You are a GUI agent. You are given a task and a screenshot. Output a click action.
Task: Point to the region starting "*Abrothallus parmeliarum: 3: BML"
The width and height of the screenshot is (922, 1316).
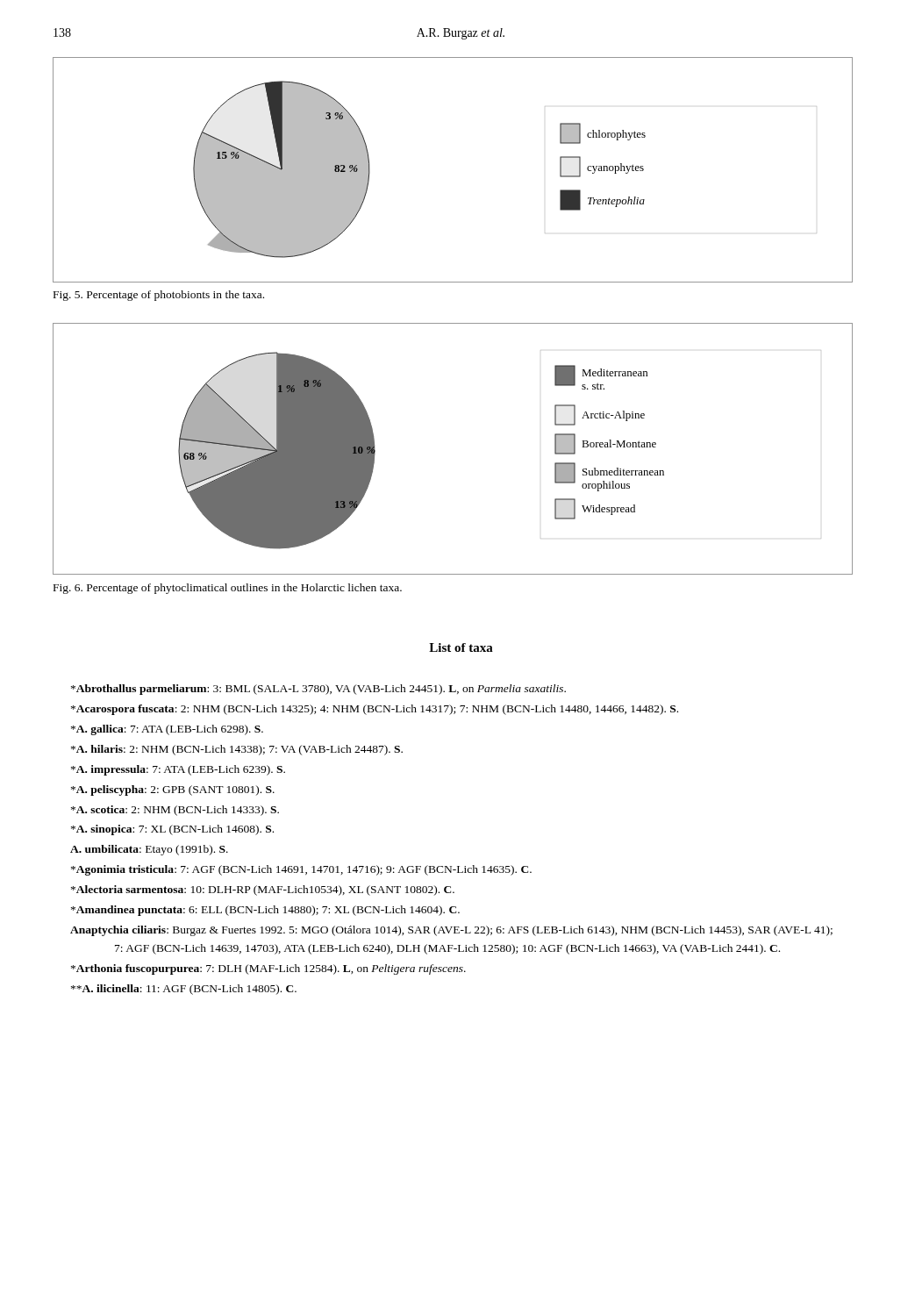click(x=318, y=688)
